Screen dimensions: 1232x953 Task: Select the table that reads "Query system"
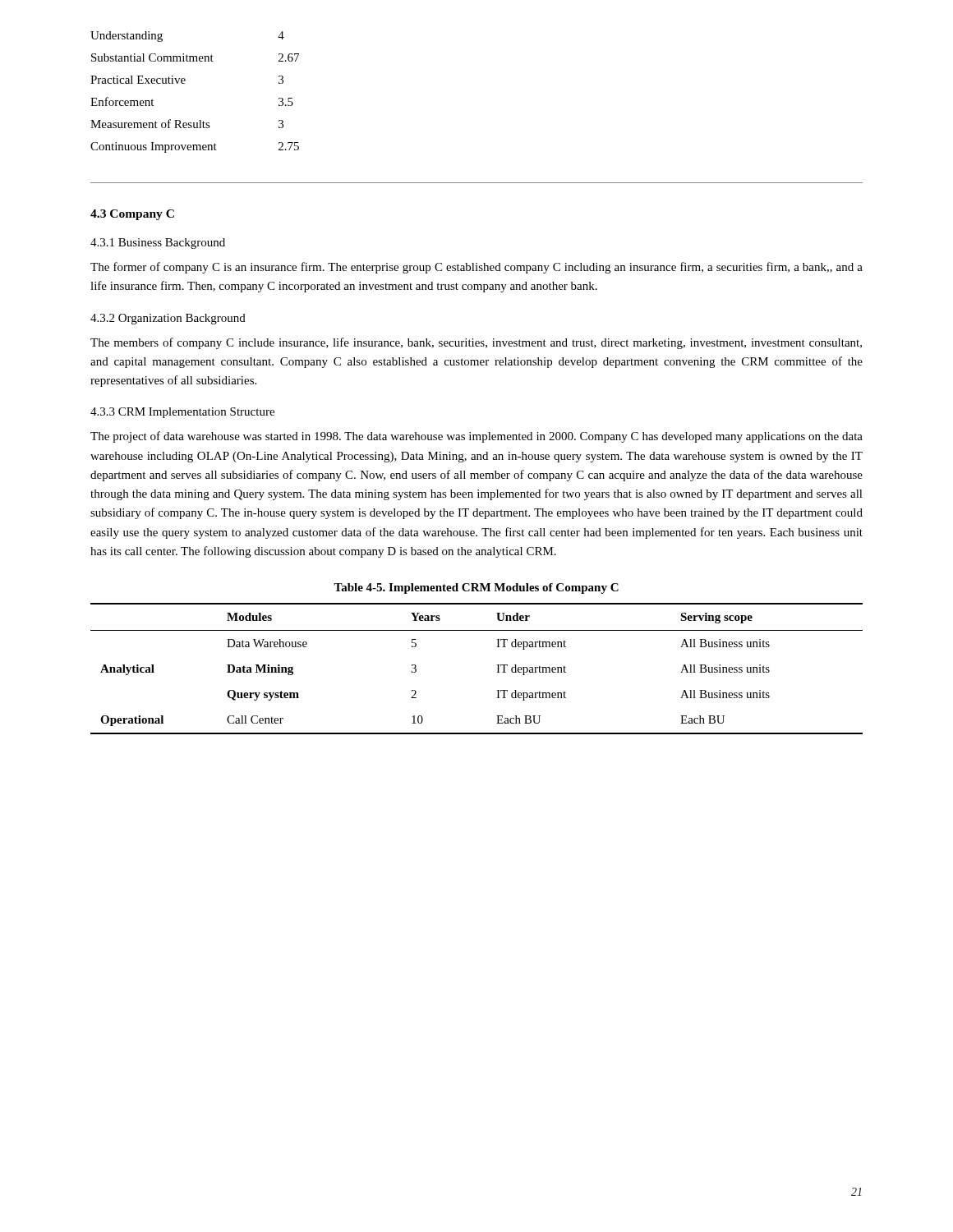tap(476, 669)
